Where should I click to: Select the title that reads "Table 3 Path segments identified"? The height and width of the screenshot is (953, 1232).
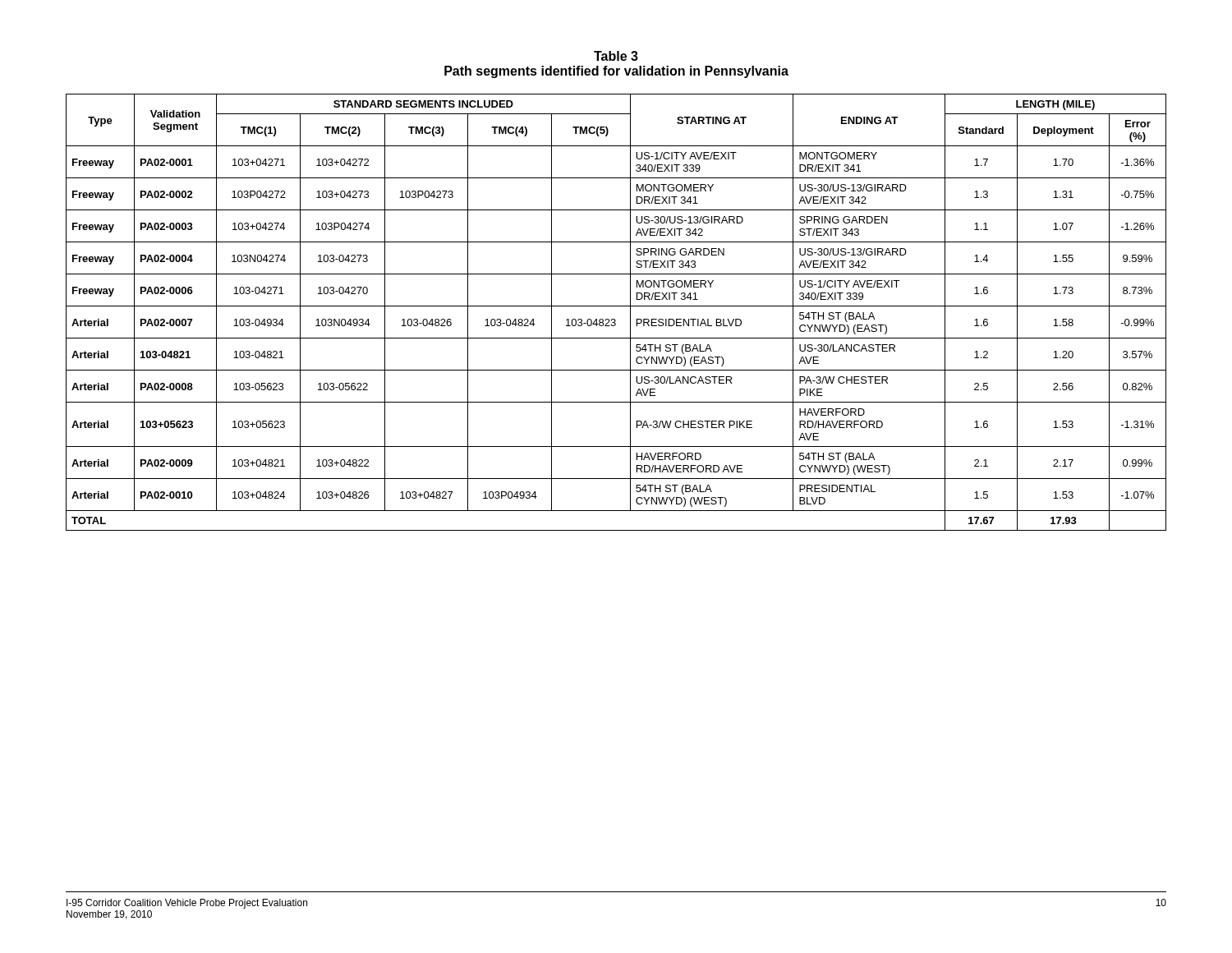click(616, 64)
